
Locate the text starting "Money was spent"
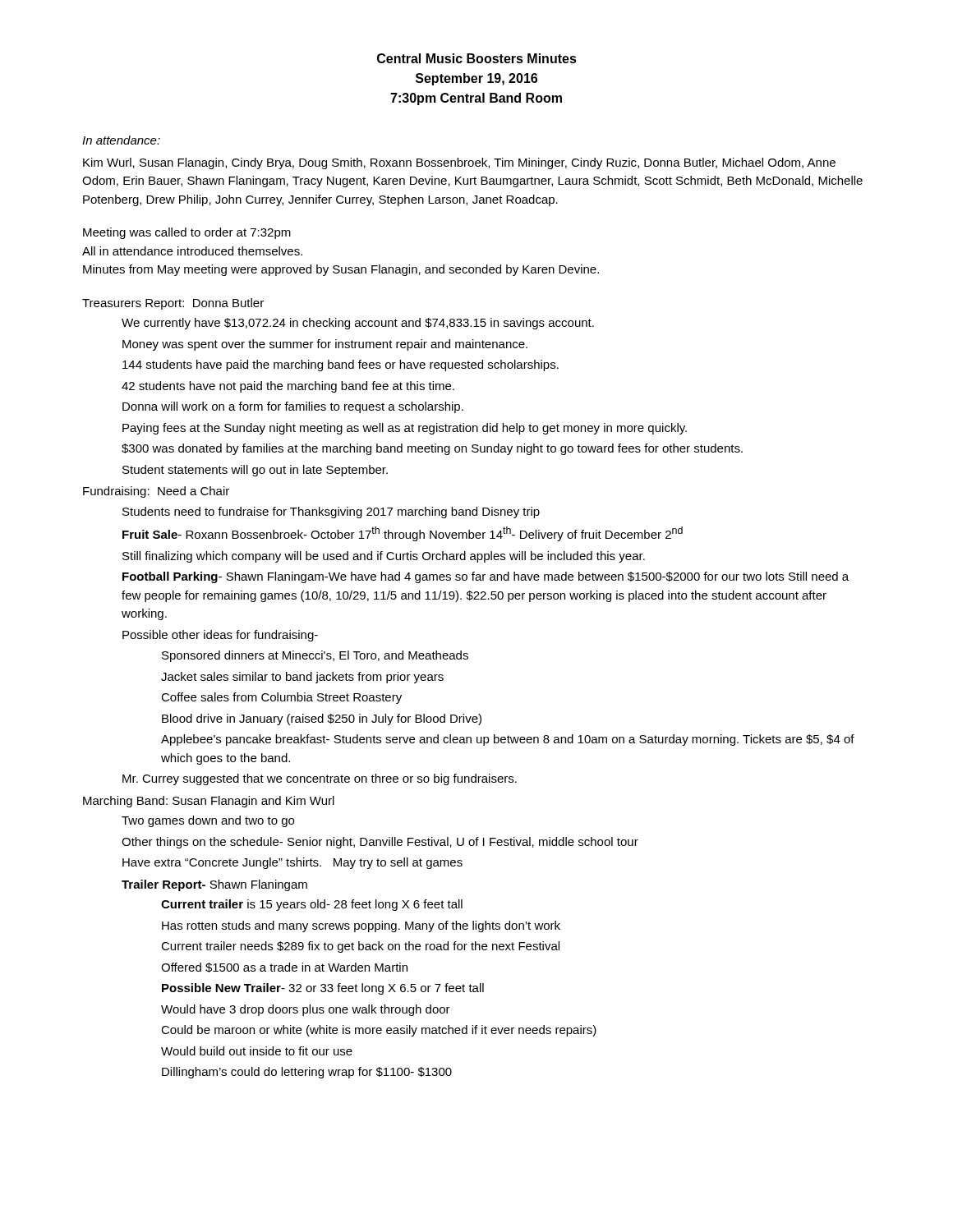(x=325, y=343)
